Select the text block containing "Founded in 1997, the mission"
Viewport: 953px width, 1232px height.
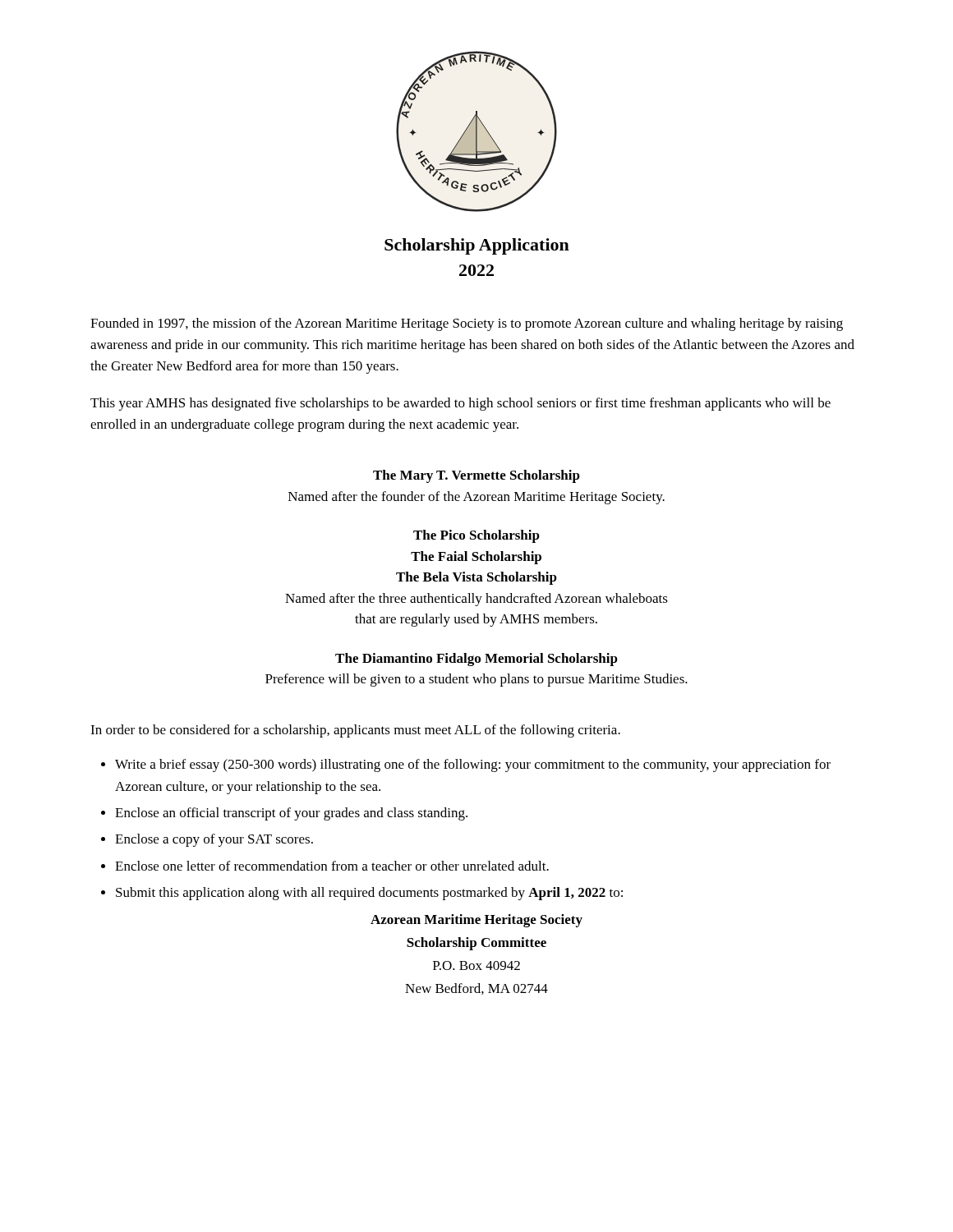coord(472,344)
